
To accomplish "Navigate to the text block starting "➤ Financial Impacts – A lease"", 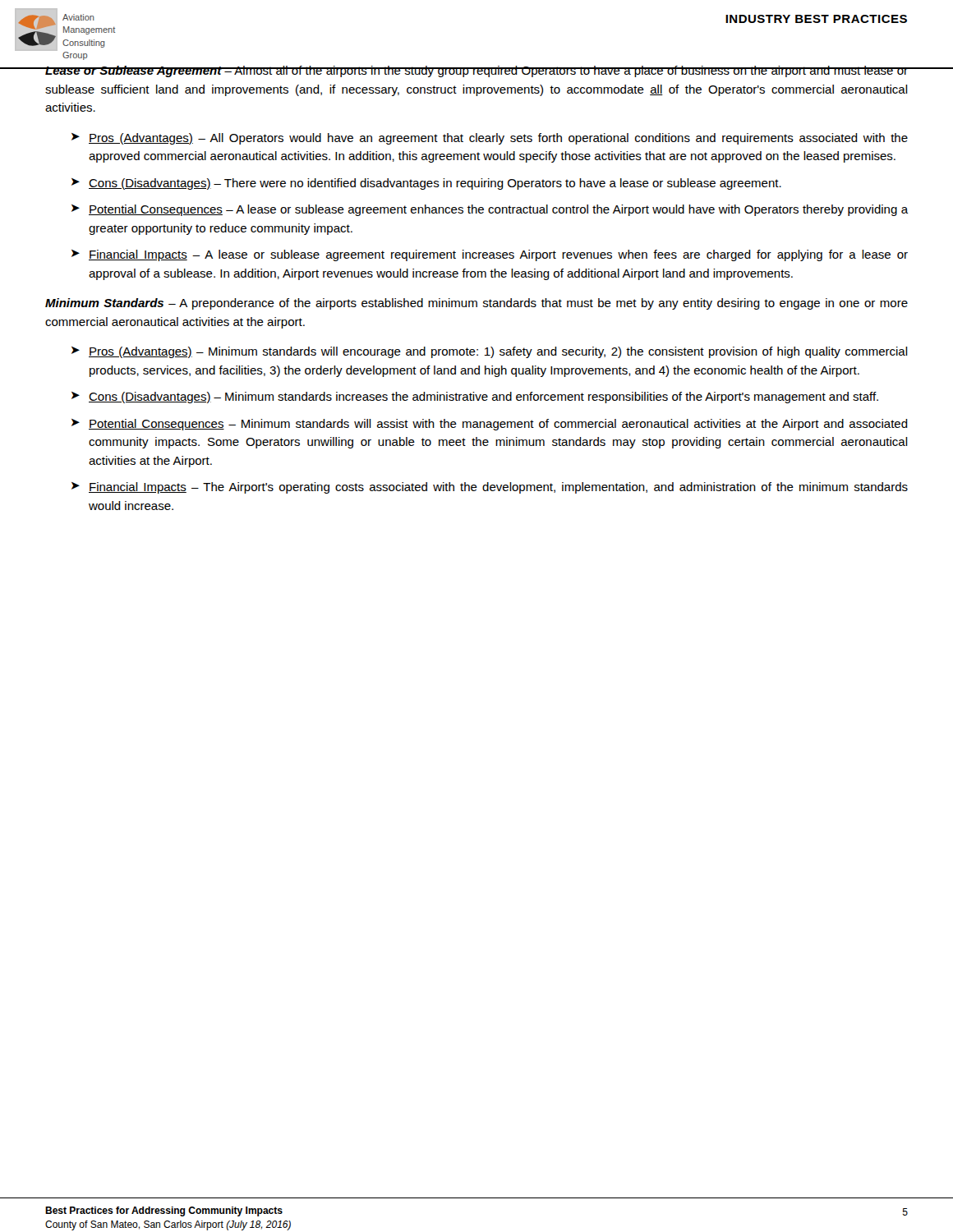I will click(x=489, y=264).
